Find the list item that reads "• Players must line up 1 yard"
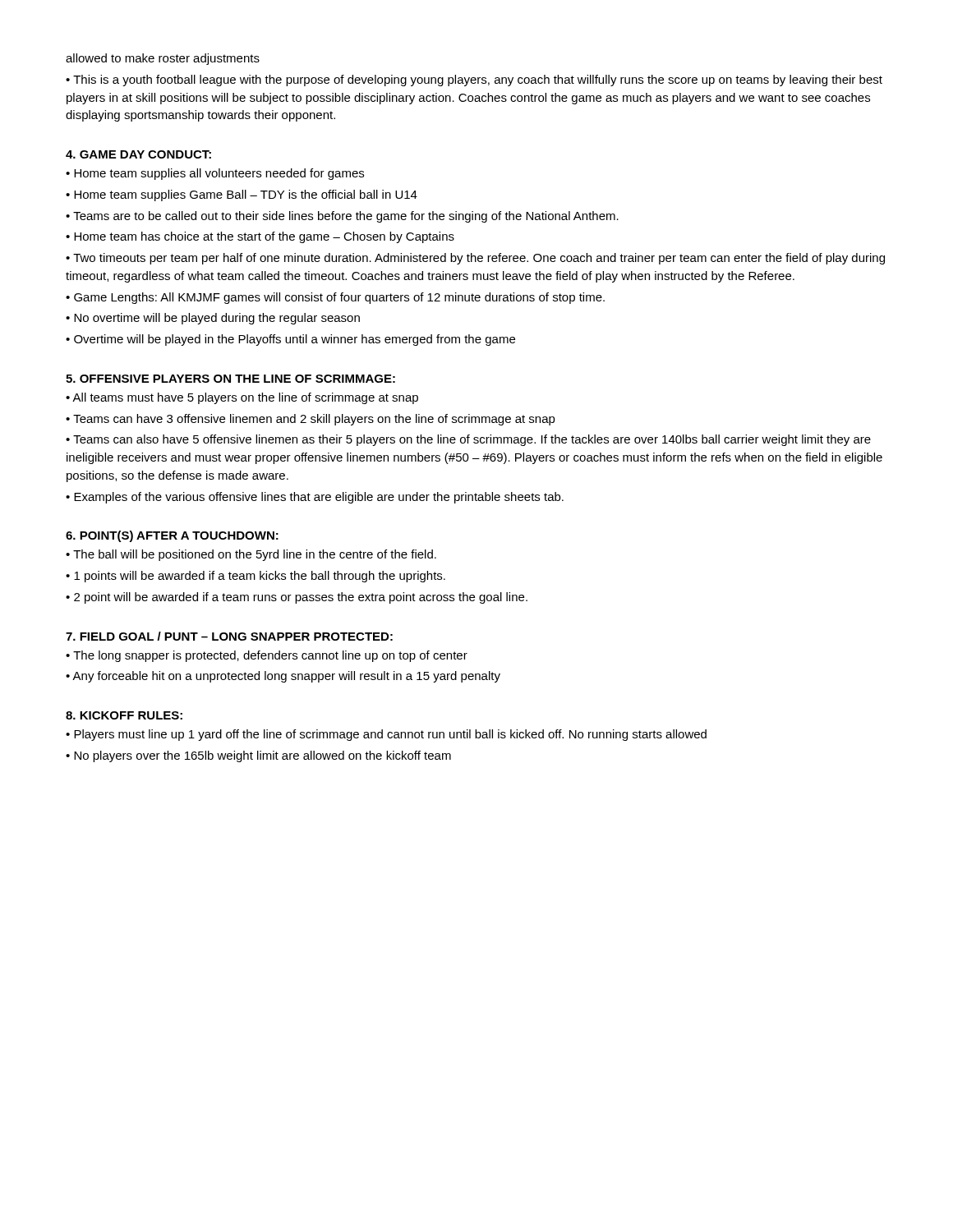Image resolution: width=953 pixels, height=1232 pixels. tap(387, 734)
